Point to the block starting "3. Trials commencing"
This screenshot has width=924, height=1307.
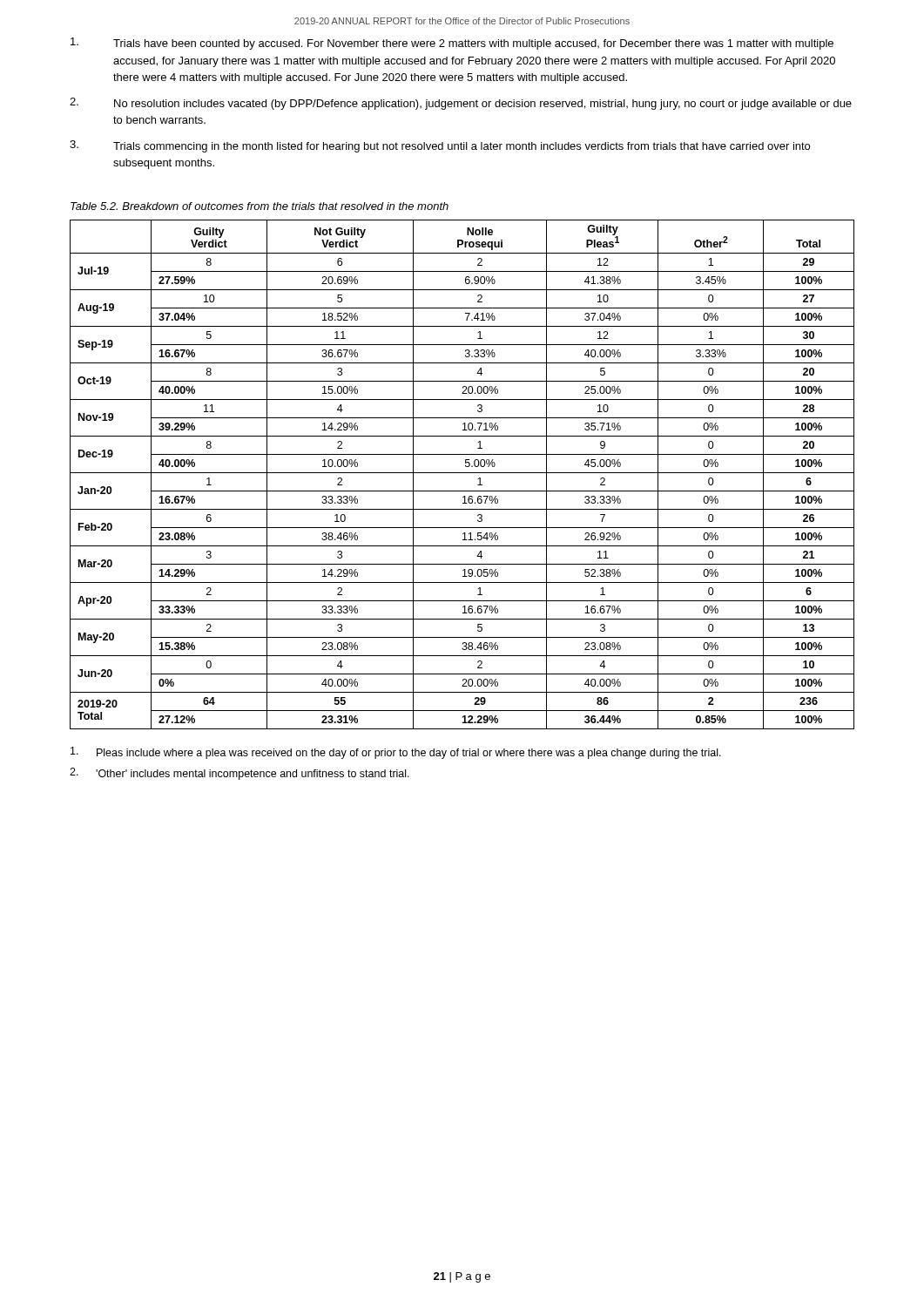pyautogui.click(x=462, y=154)
